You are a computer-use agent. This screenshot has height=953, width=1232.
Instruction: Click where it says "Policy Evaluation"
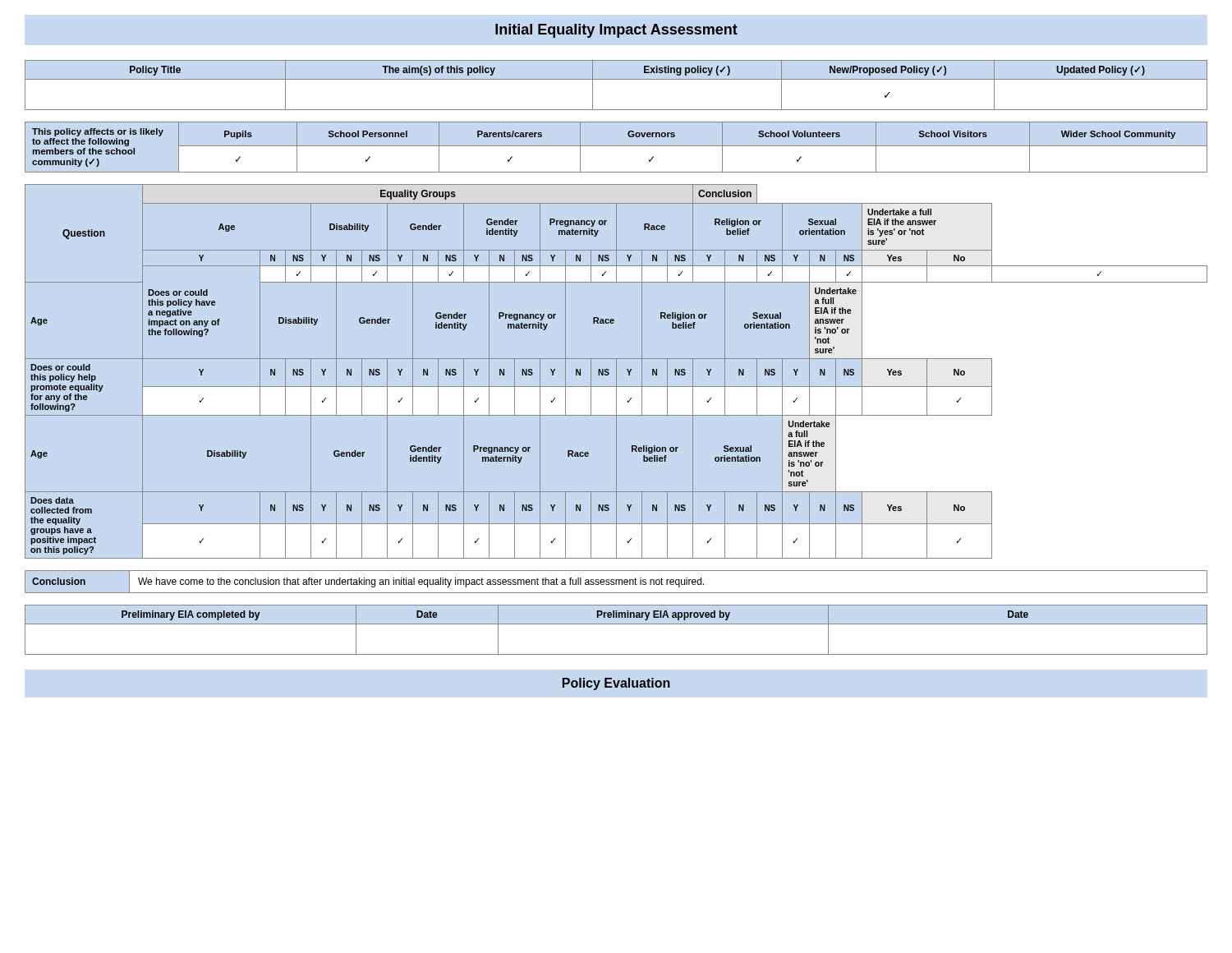click(616, 684)
